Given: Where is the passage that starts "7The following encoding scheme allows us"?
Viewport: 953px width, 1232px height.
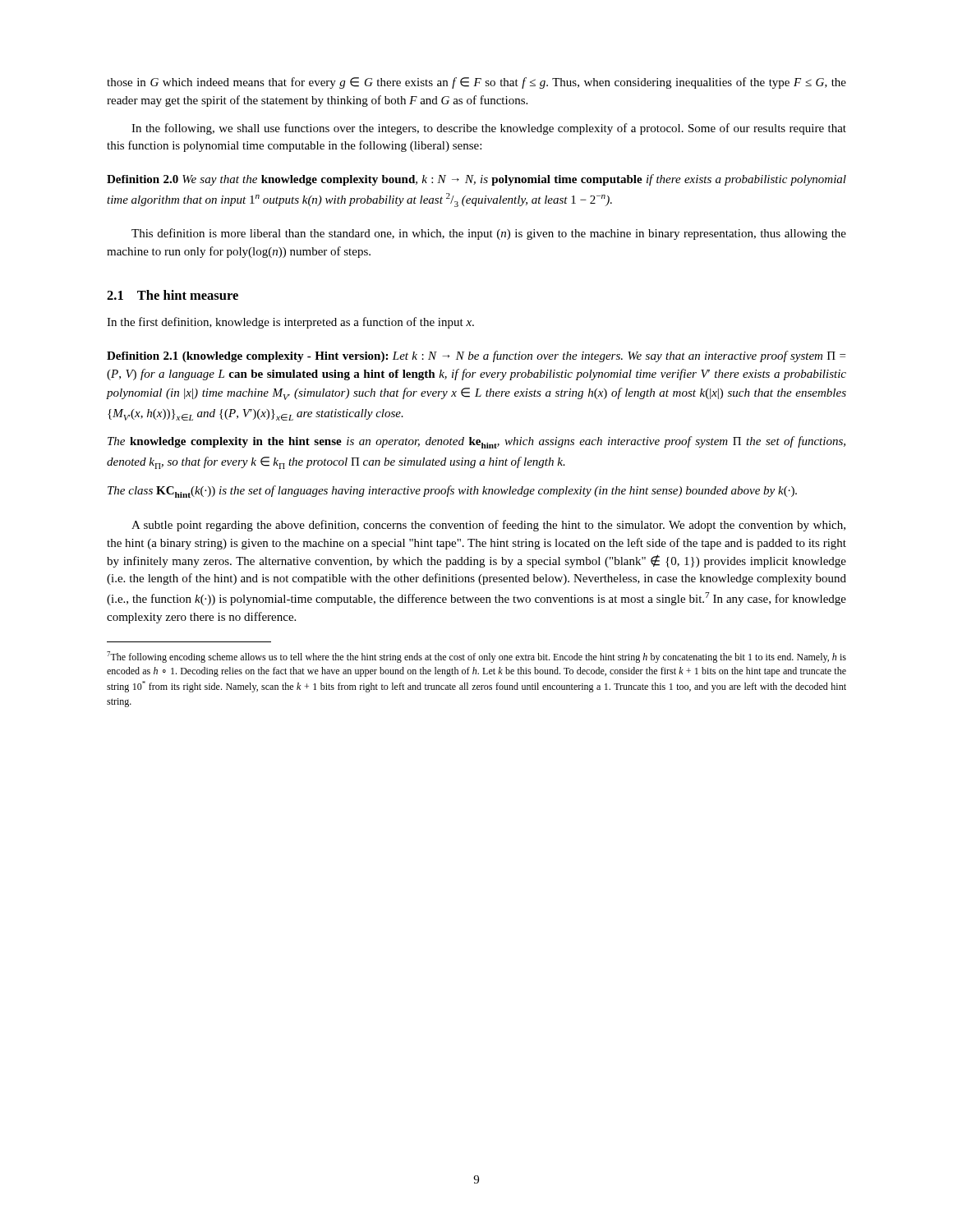Looking at the screenshot, I should 476,679.
